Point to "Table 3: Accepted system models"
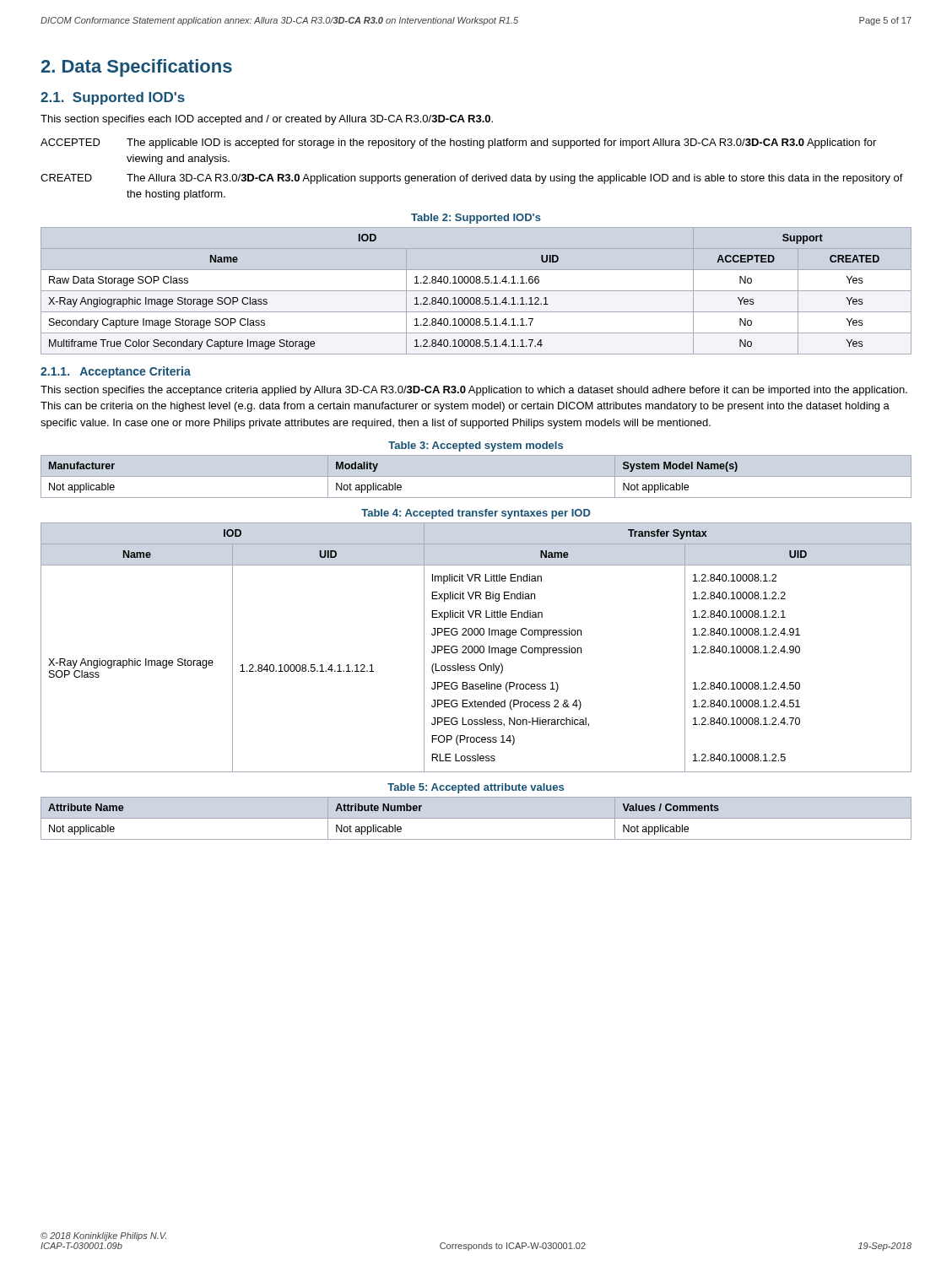This screenshot has width=952, height=1266. [x=476, y=445]
